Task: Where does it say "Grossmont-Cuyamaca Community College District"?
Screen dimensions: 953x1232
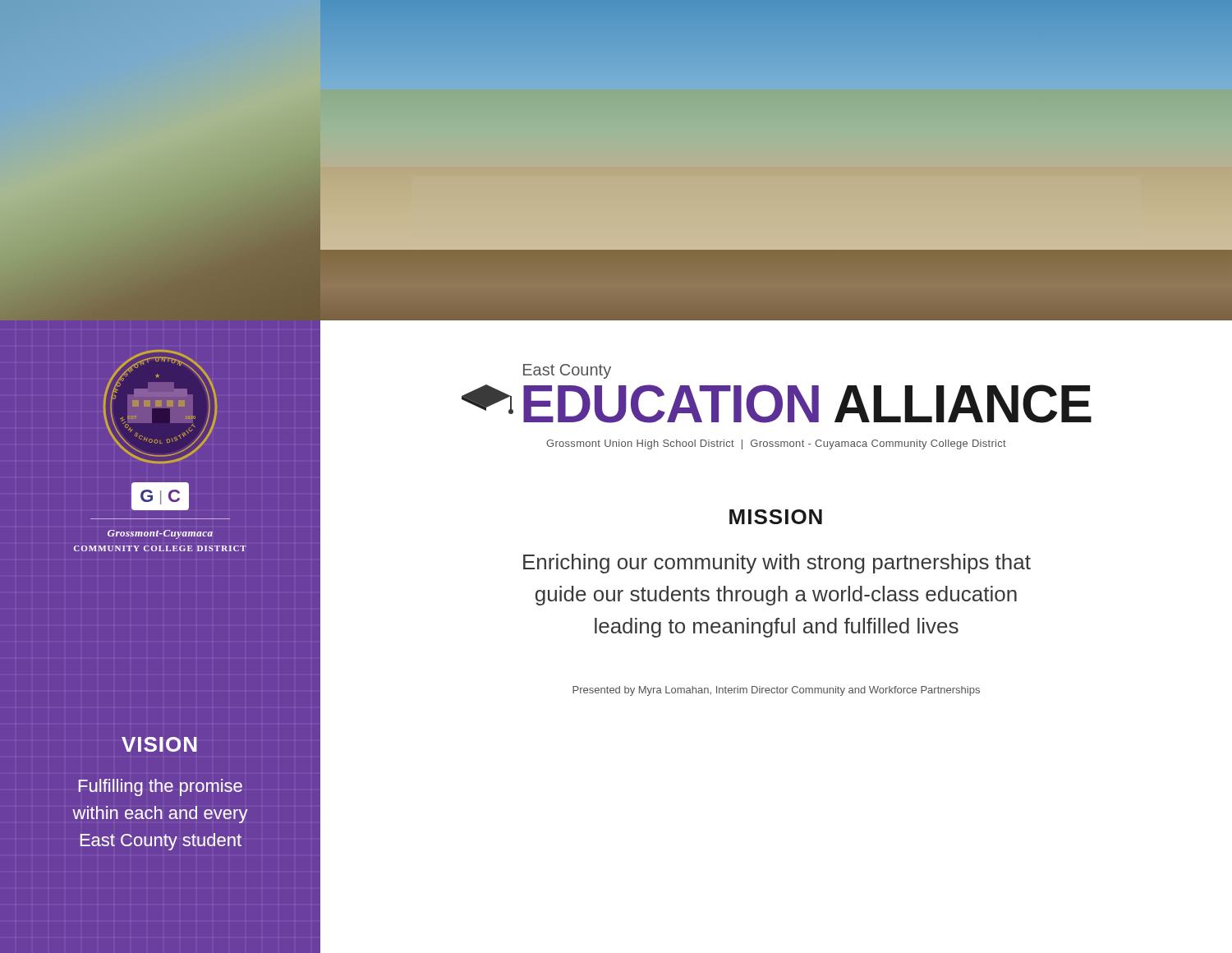Action: point(160,540)
